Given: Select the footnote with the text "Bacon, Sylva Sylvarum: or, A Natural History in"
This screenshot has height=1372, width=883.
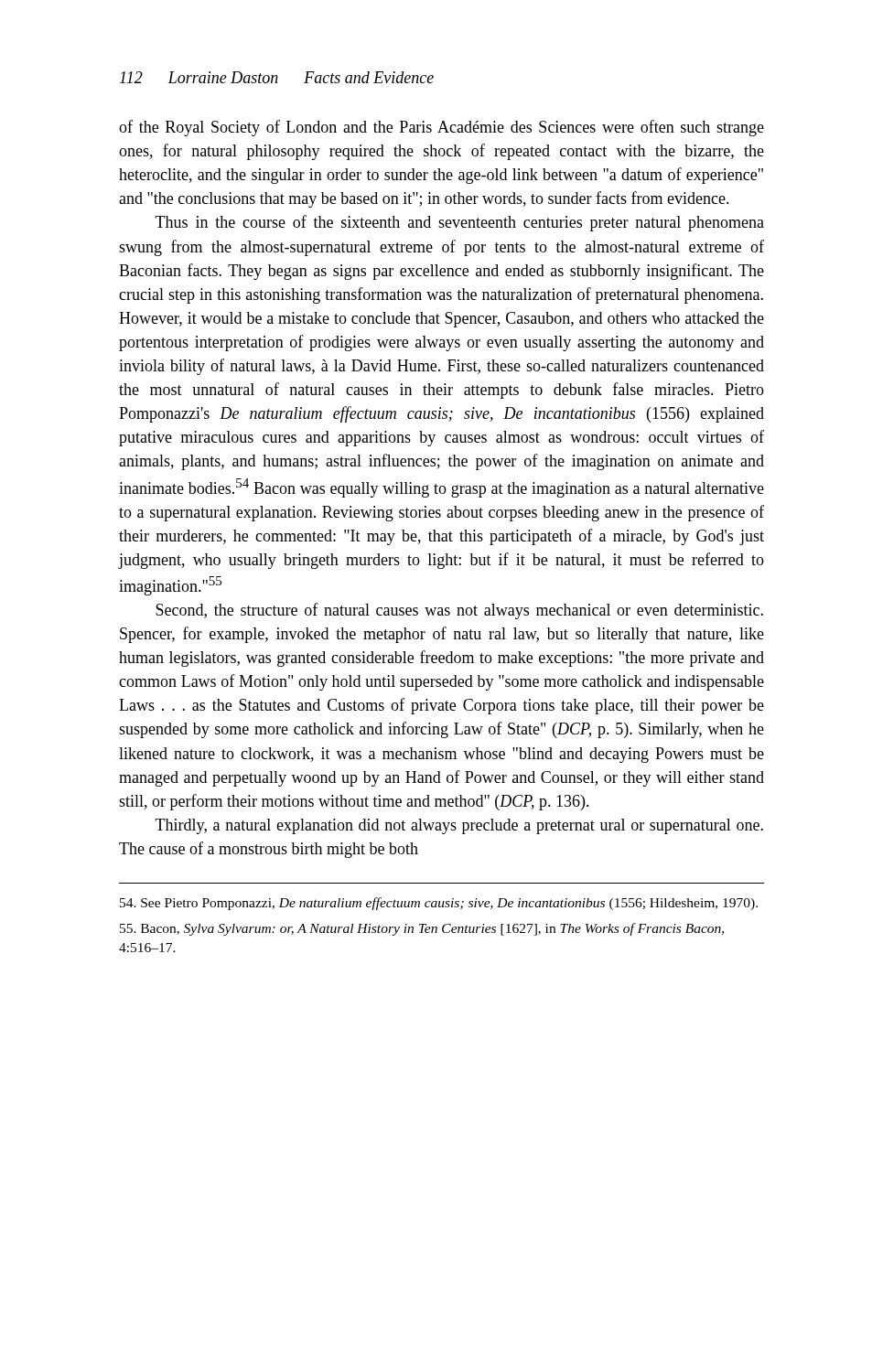Looking at the screenshot, I should [x=422, y=938].
